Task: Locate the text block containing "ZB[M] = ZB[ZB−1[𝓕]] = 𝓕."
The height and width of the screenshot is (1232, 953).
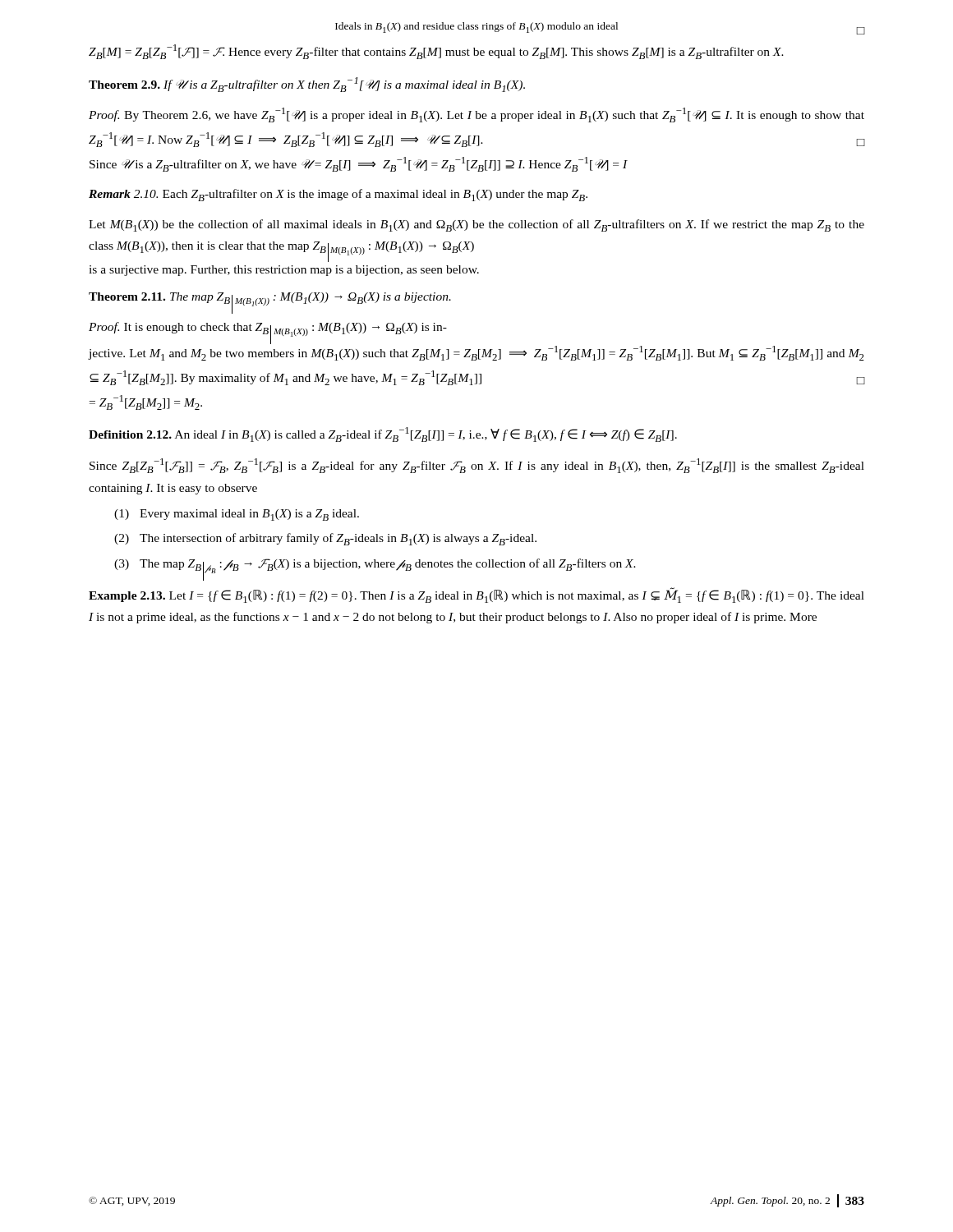Action: [476, 52]
